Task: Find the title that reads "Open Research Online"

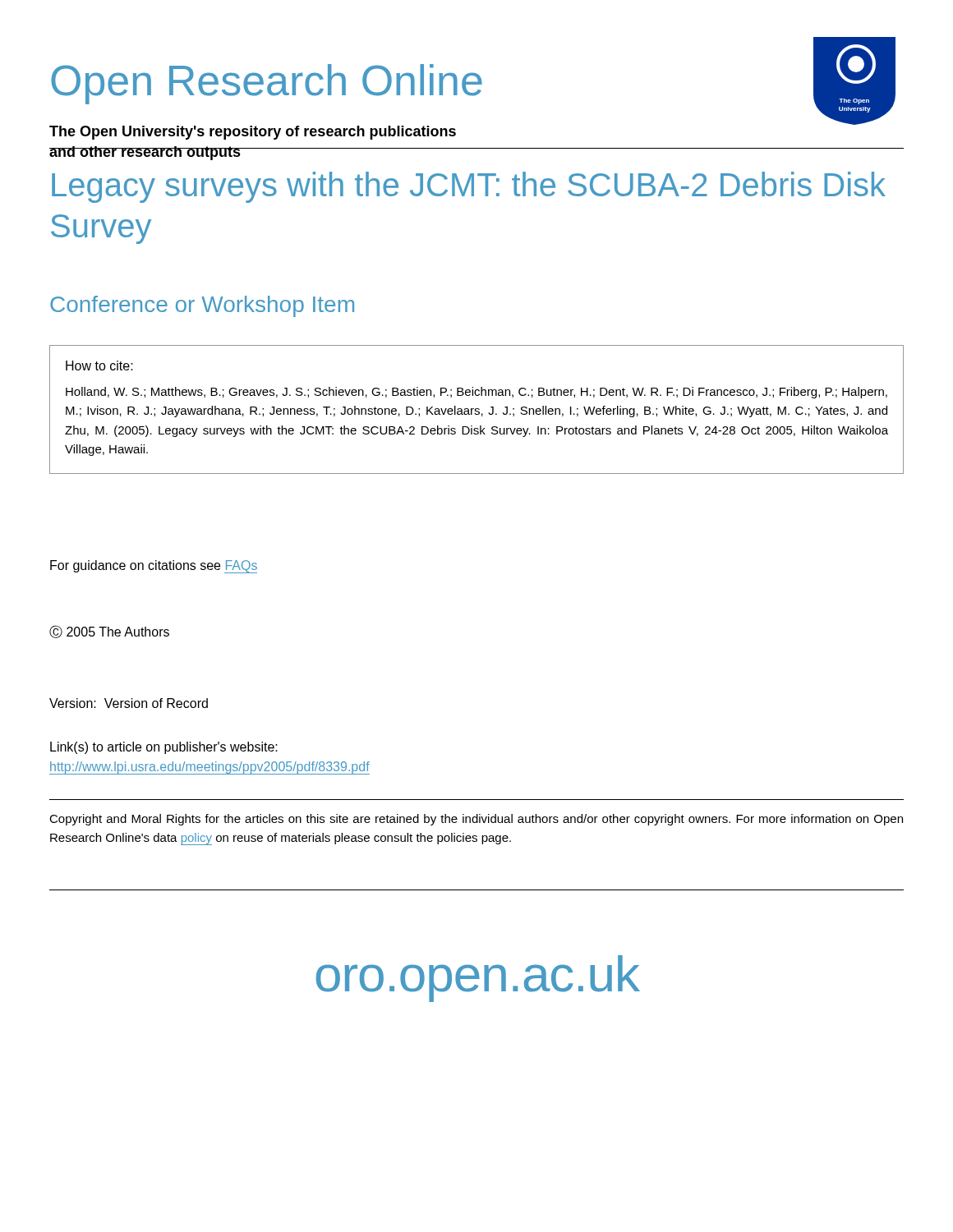Action: pyautogui.click(x=267, y=81)
